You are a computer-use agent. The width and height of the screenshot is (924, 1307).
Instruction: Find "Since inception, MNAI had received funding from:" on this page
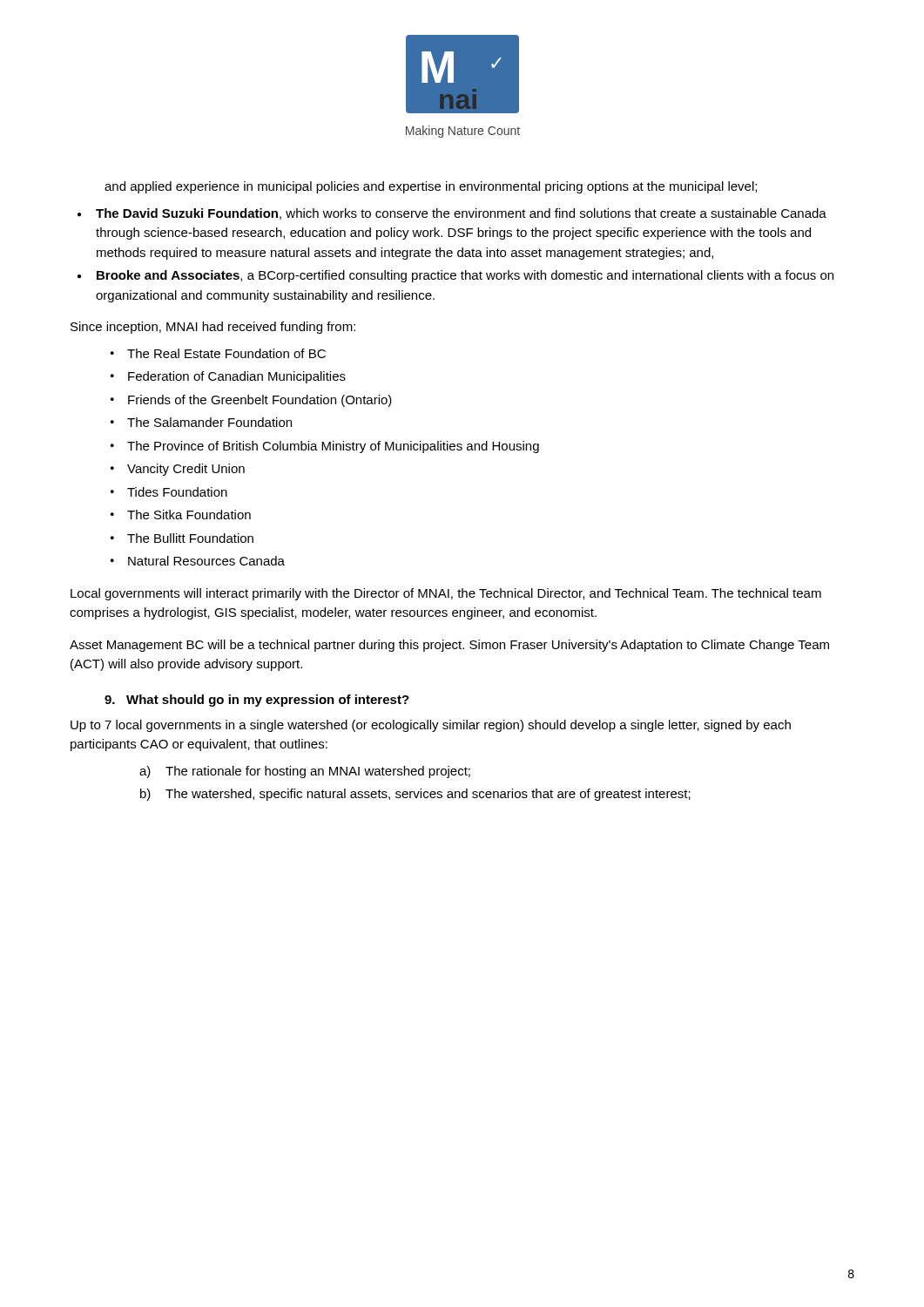coord(213,326)
